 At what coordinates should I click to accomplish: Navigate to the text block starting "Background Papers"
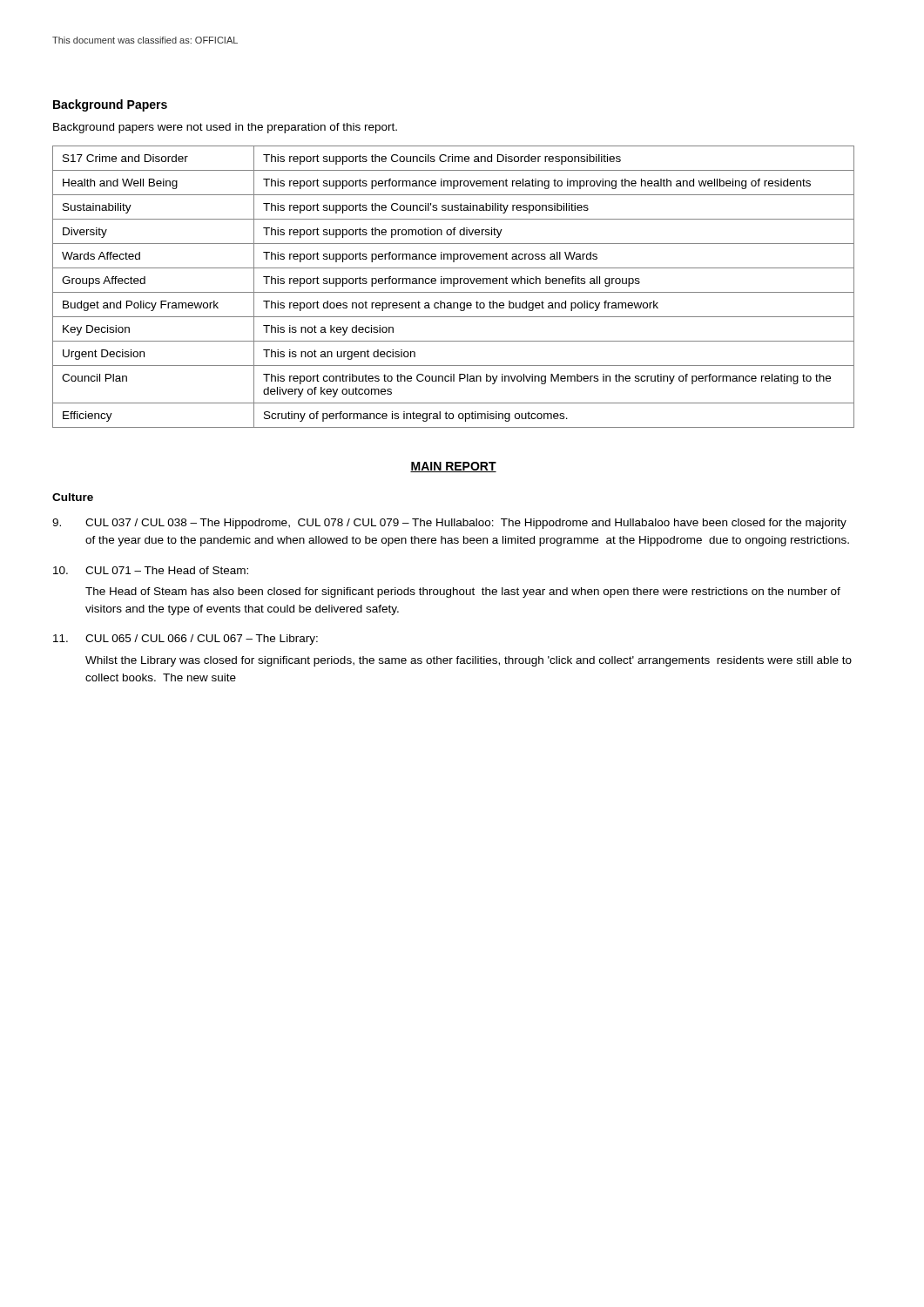pyautogui.click(x=110, y=105)
